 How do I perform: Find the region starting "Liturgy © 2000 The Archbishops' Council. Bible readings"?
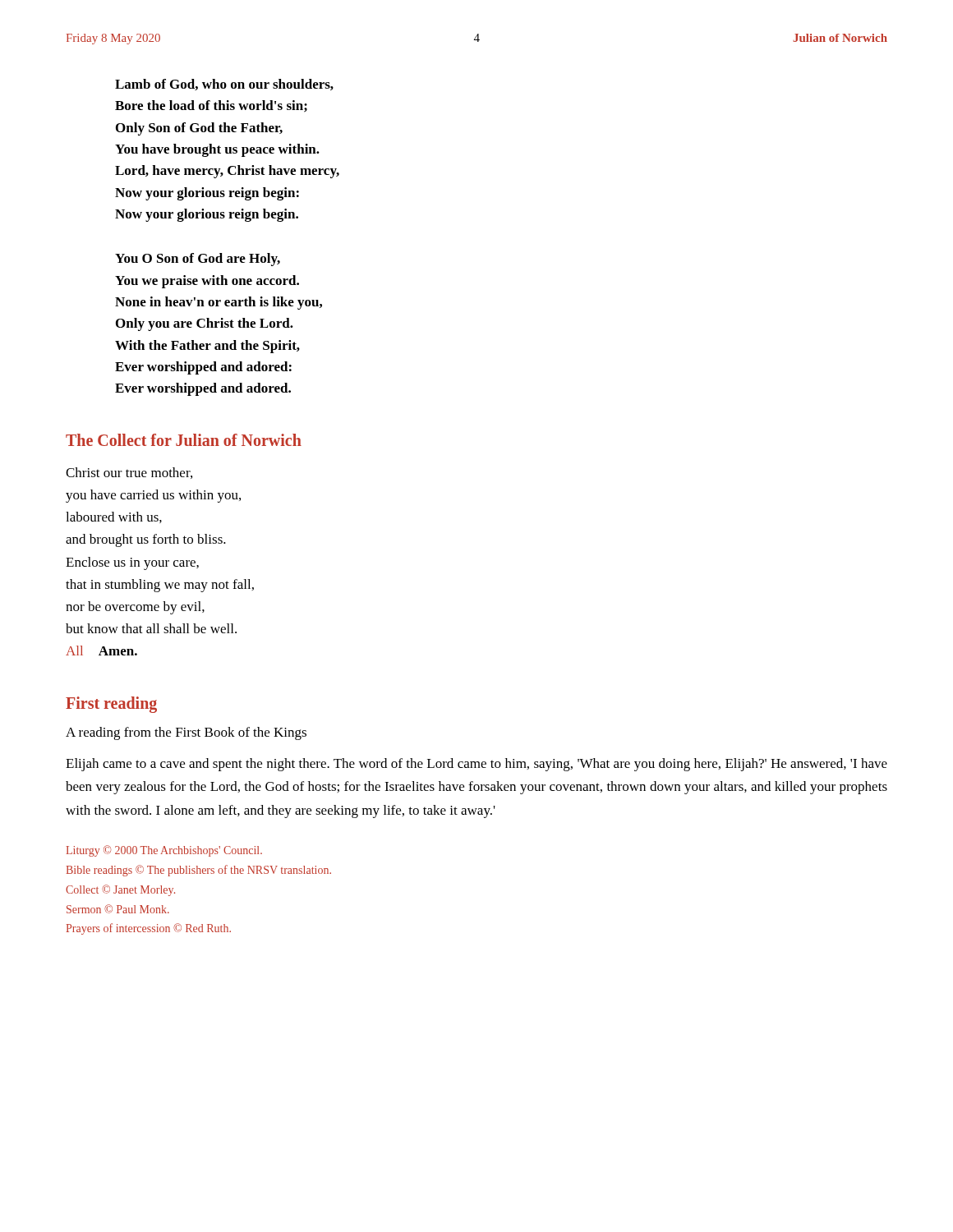click(164, 851)
